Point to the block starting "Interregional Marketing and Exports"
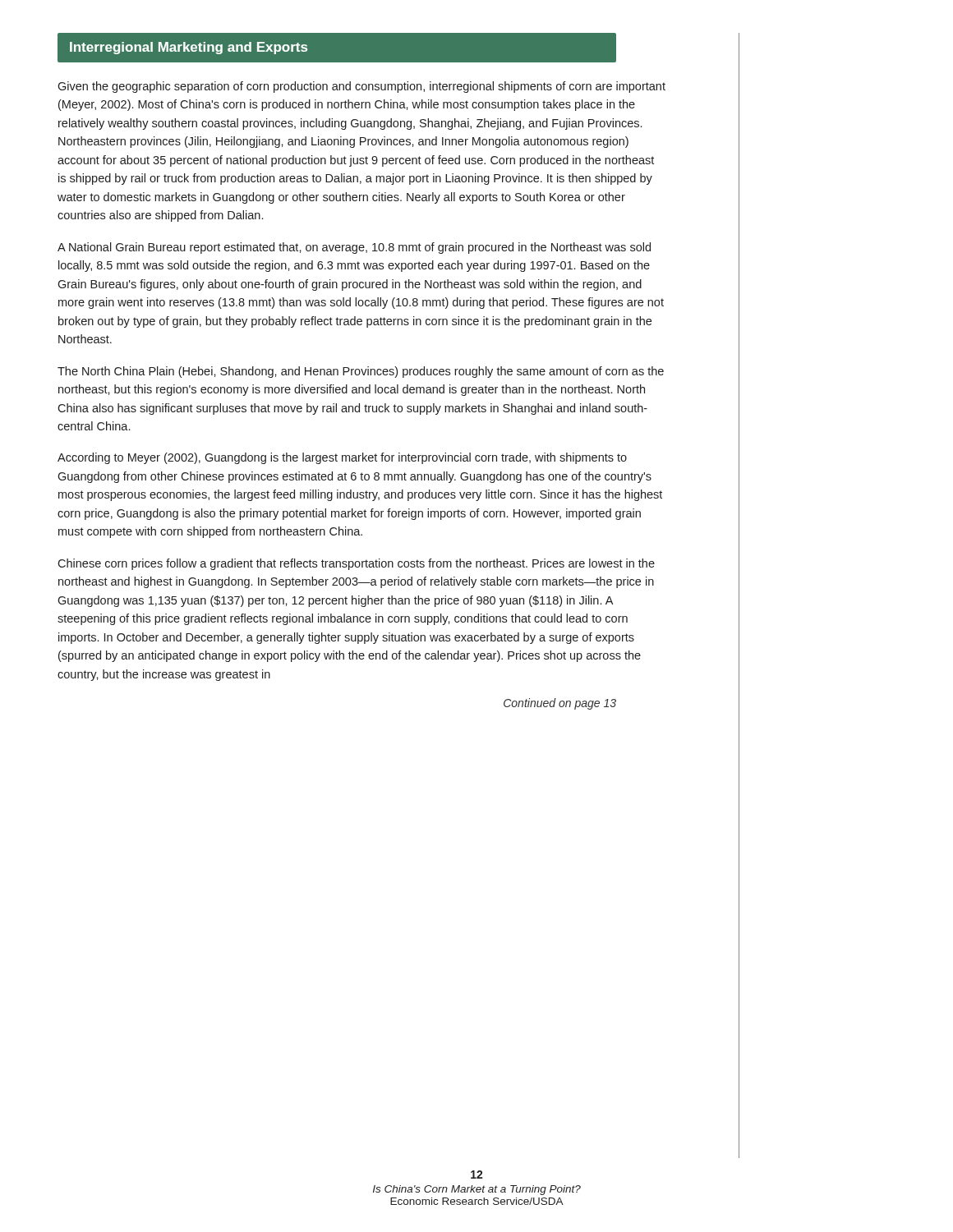The image size is (953, 1232). (189, 47)
